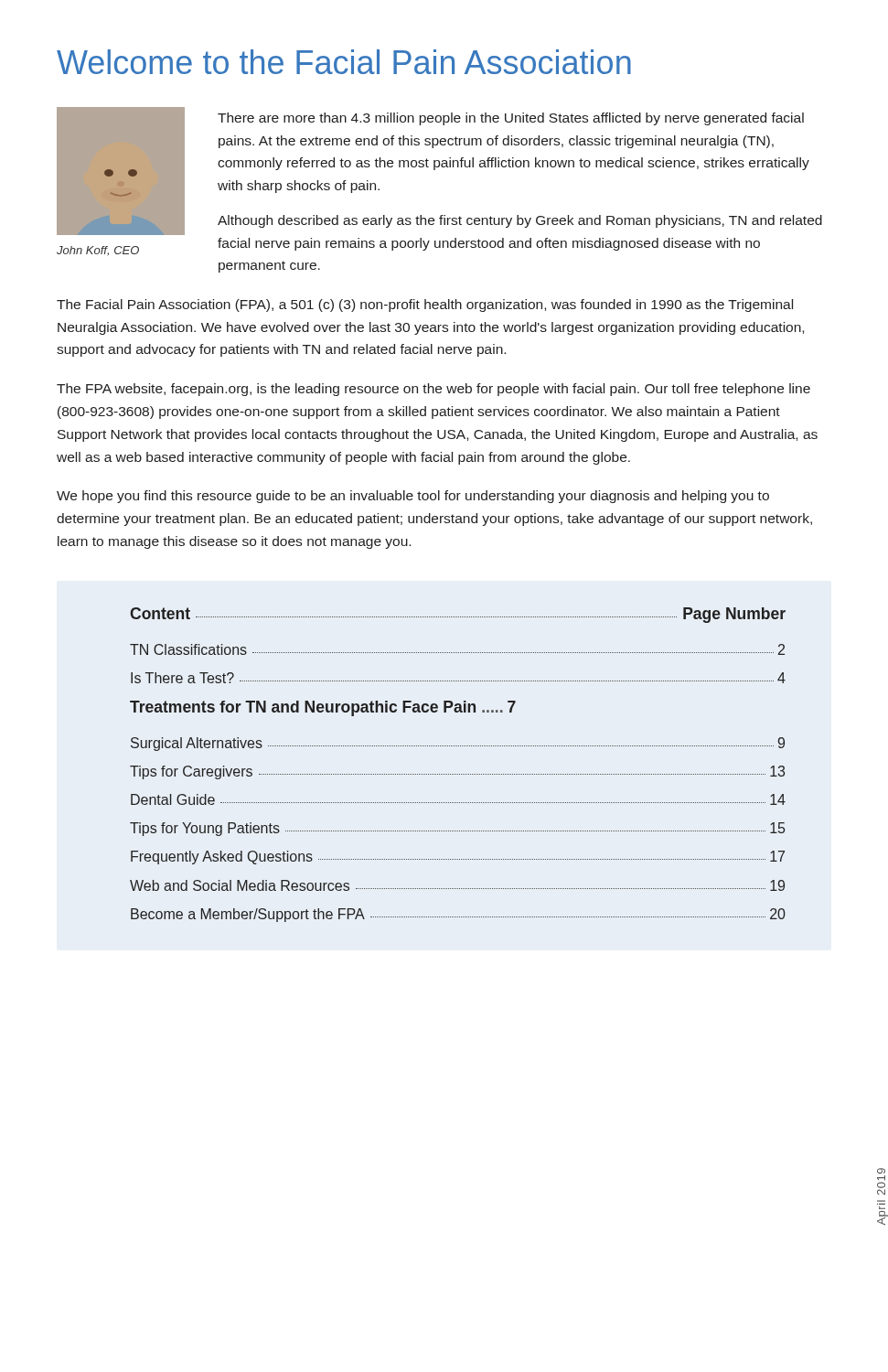Find the block on this page that starts "The Facial Pain Association (FPA),"

(444, 327)
